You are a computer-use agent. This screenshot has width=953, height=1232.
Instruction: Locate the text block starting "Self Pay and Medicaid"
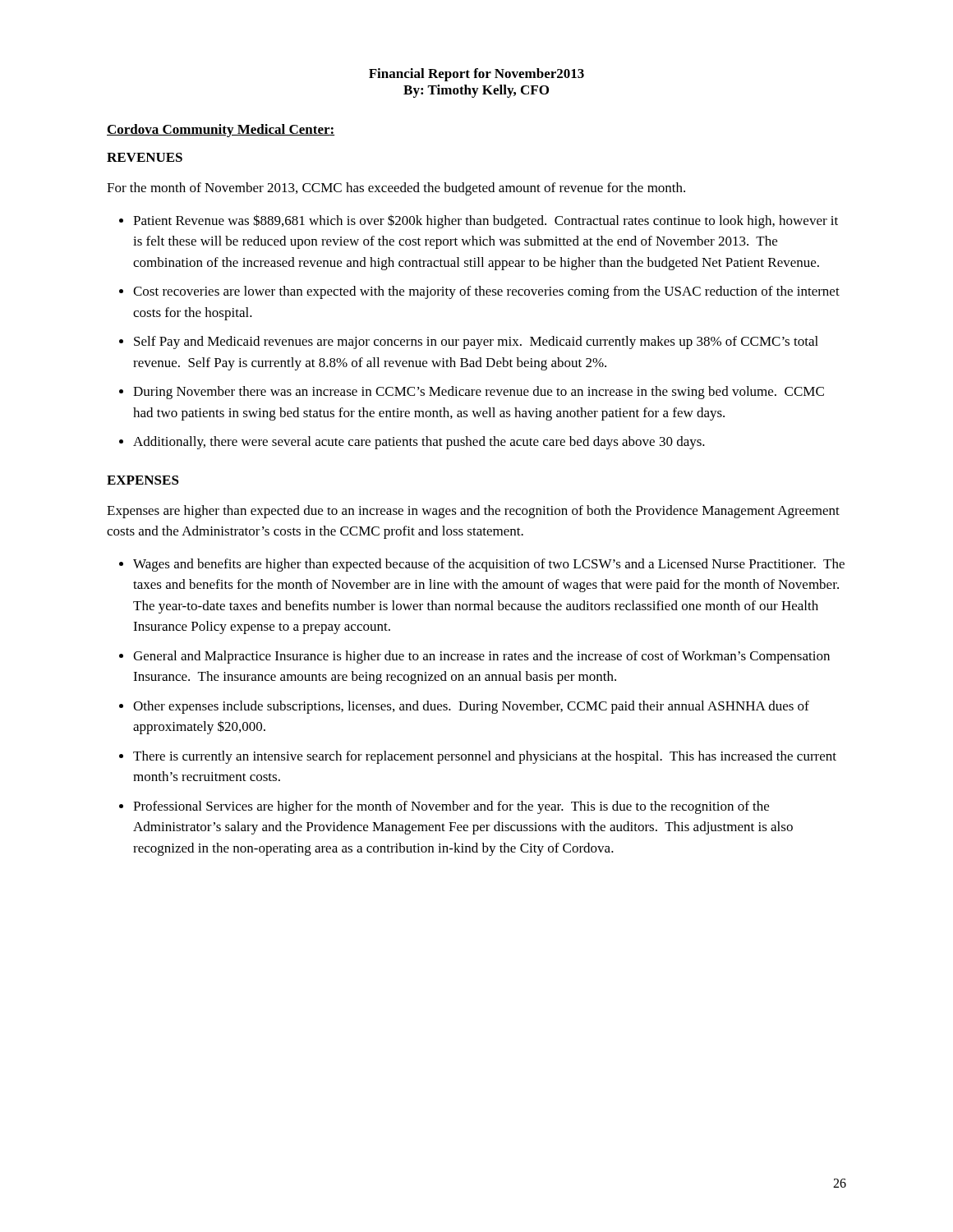pos(476,352)
